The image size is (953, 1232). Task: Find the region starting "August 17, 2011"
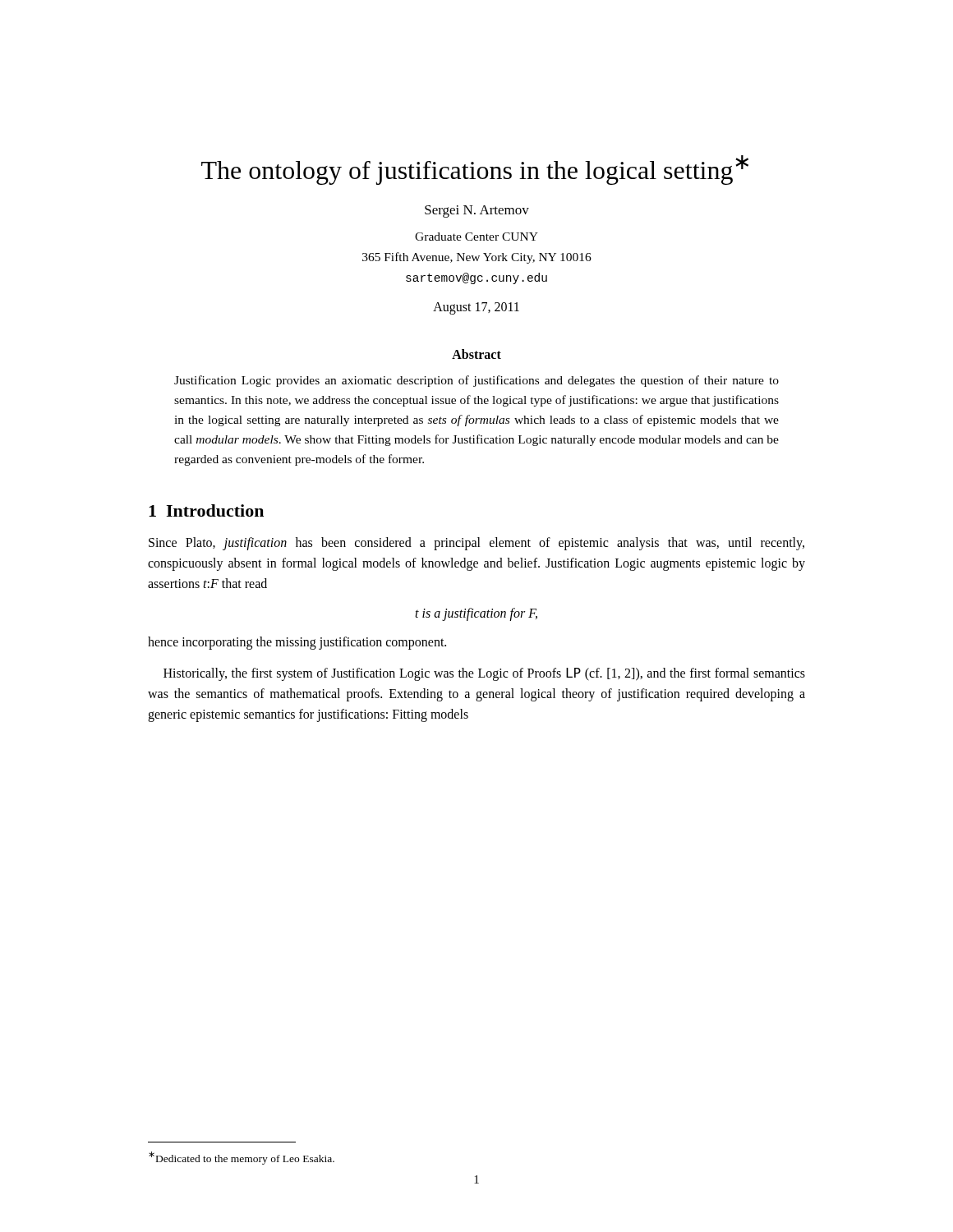tap(476, 307)
